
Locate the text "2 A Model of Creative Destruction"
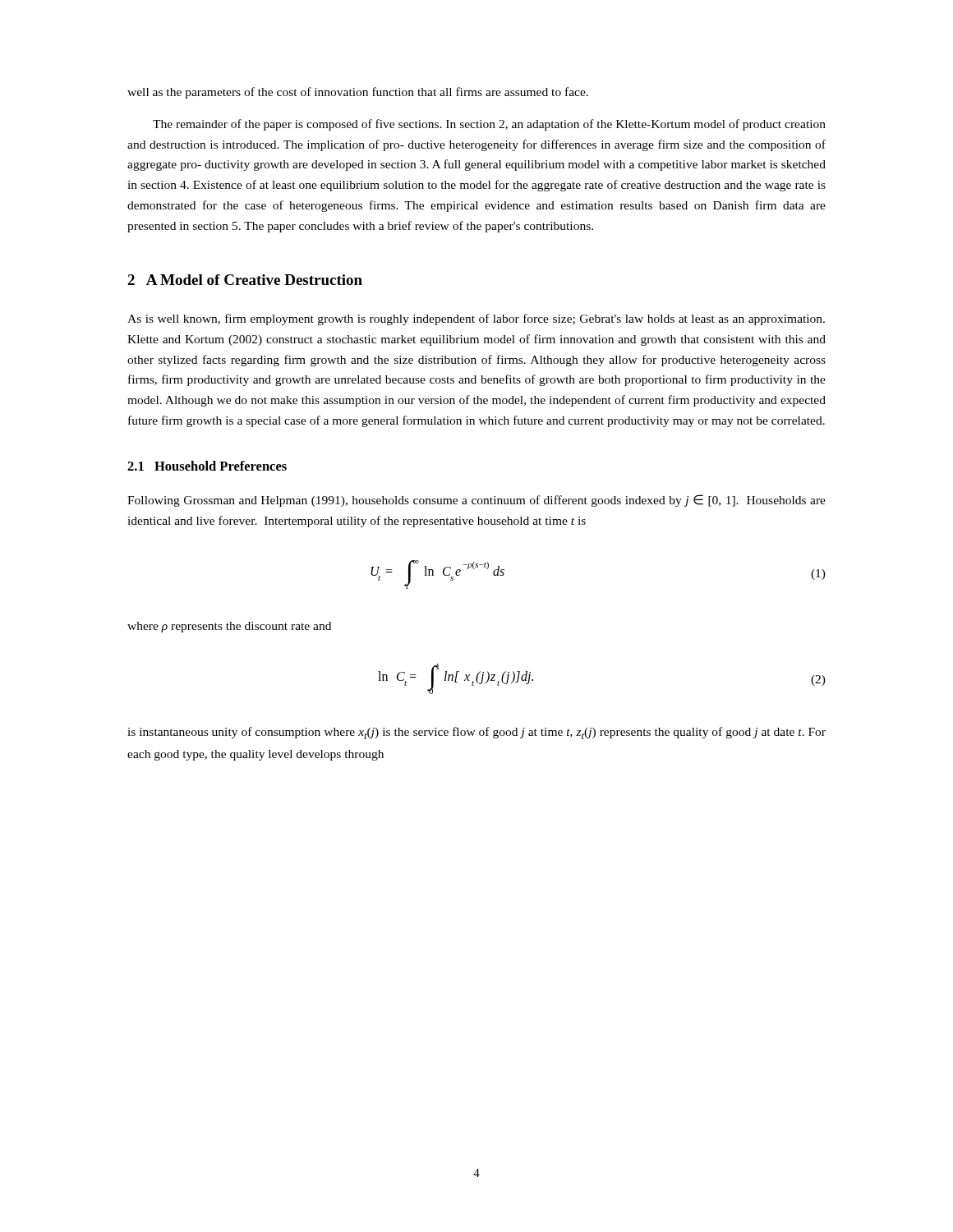click(x=245, y=279)
